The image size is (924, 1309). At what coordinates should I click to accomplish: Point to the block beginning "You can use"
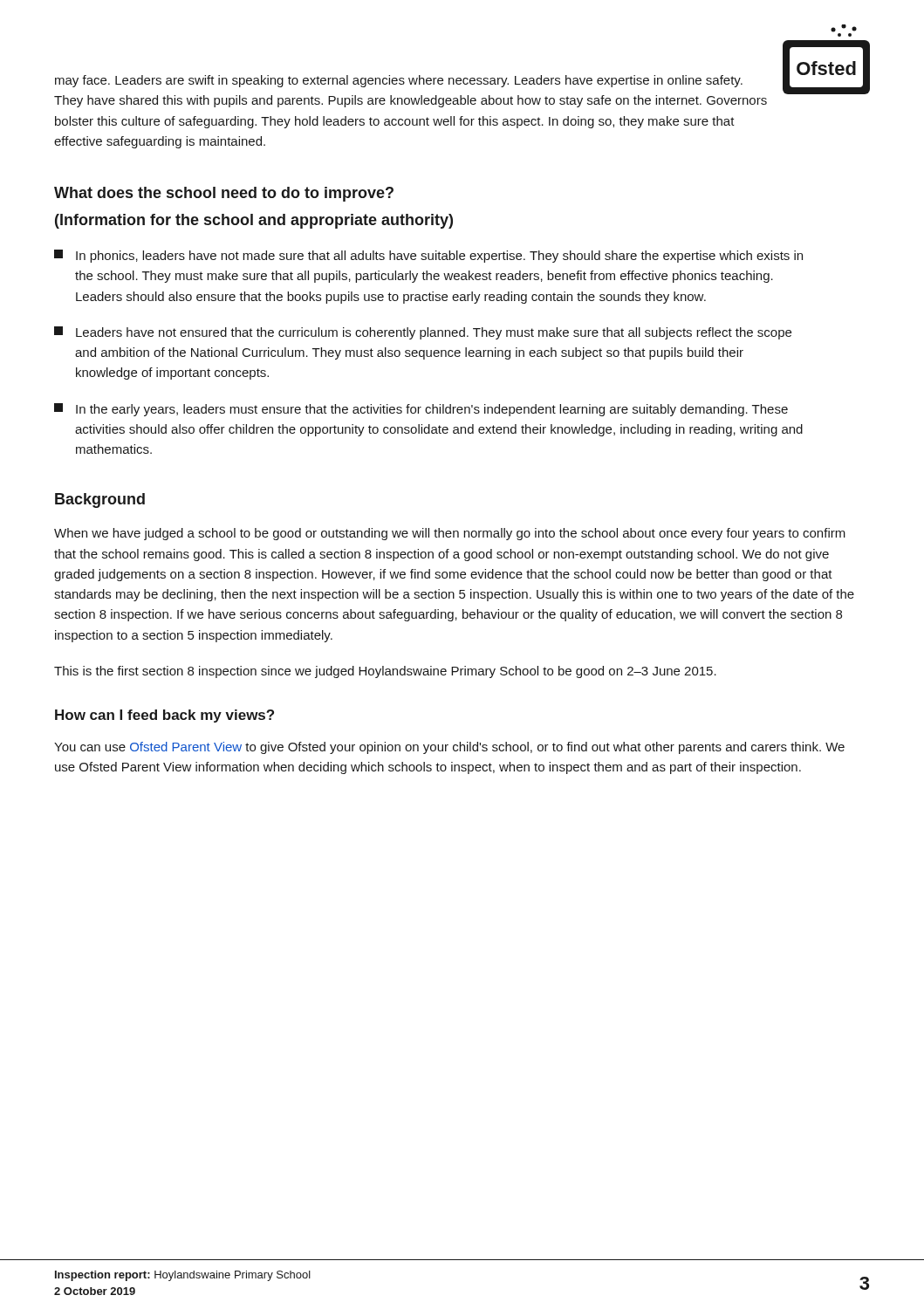pos(450,757)
